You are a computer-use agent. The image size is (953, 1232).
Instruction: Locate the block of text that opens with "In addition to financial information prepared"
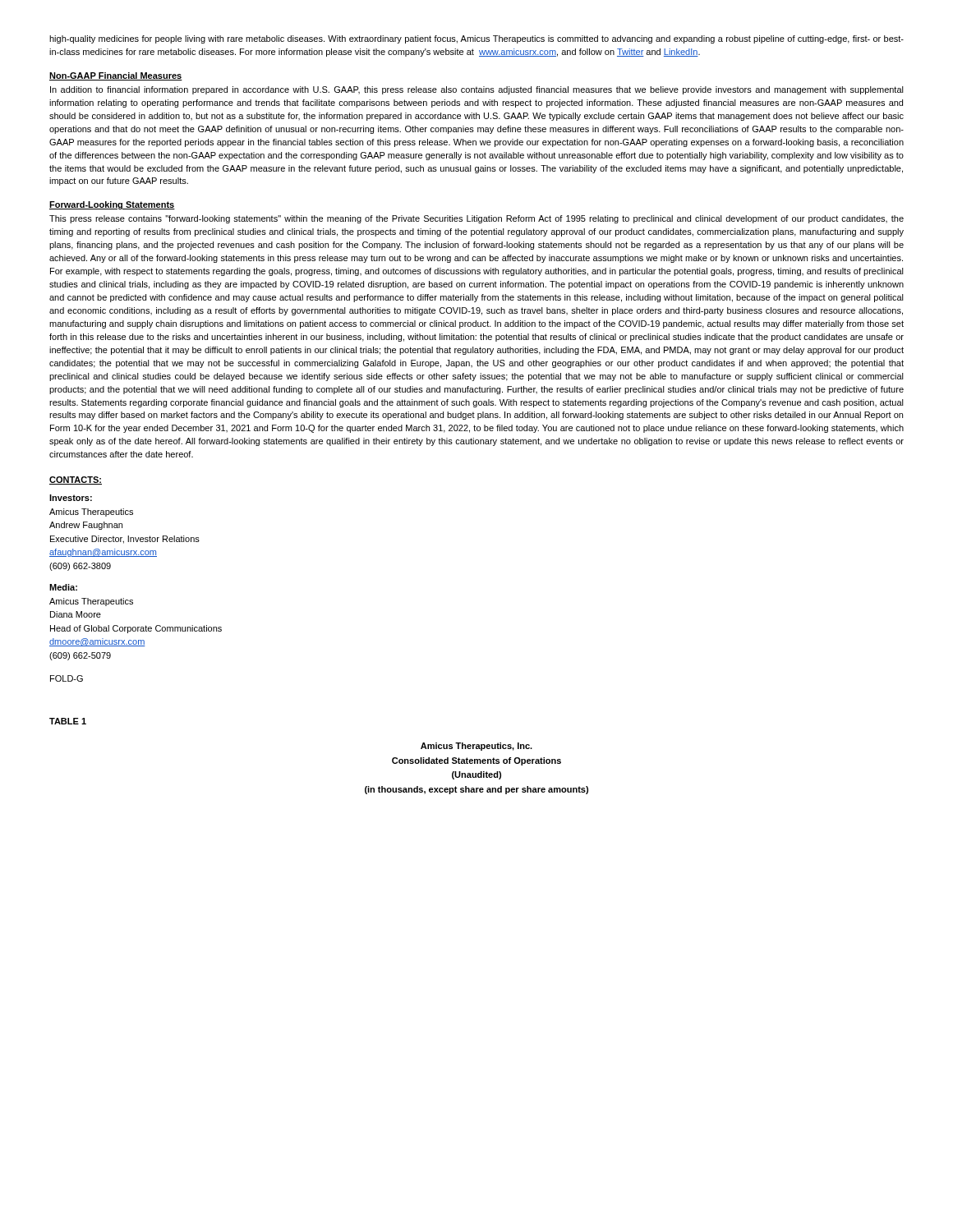coord(476,135)
